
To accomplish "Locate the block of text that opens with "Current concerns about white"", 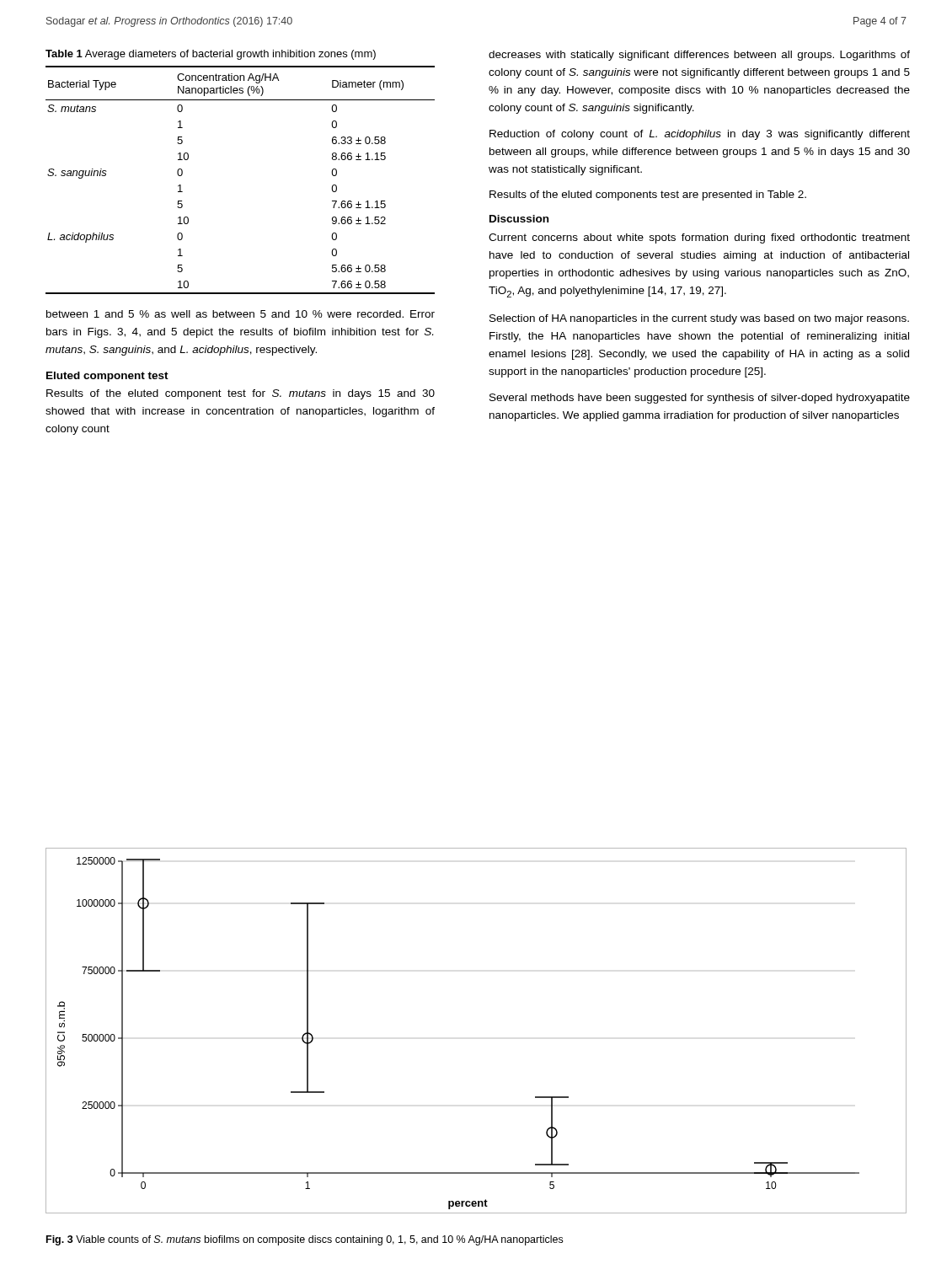I will (x=699, y=265).
